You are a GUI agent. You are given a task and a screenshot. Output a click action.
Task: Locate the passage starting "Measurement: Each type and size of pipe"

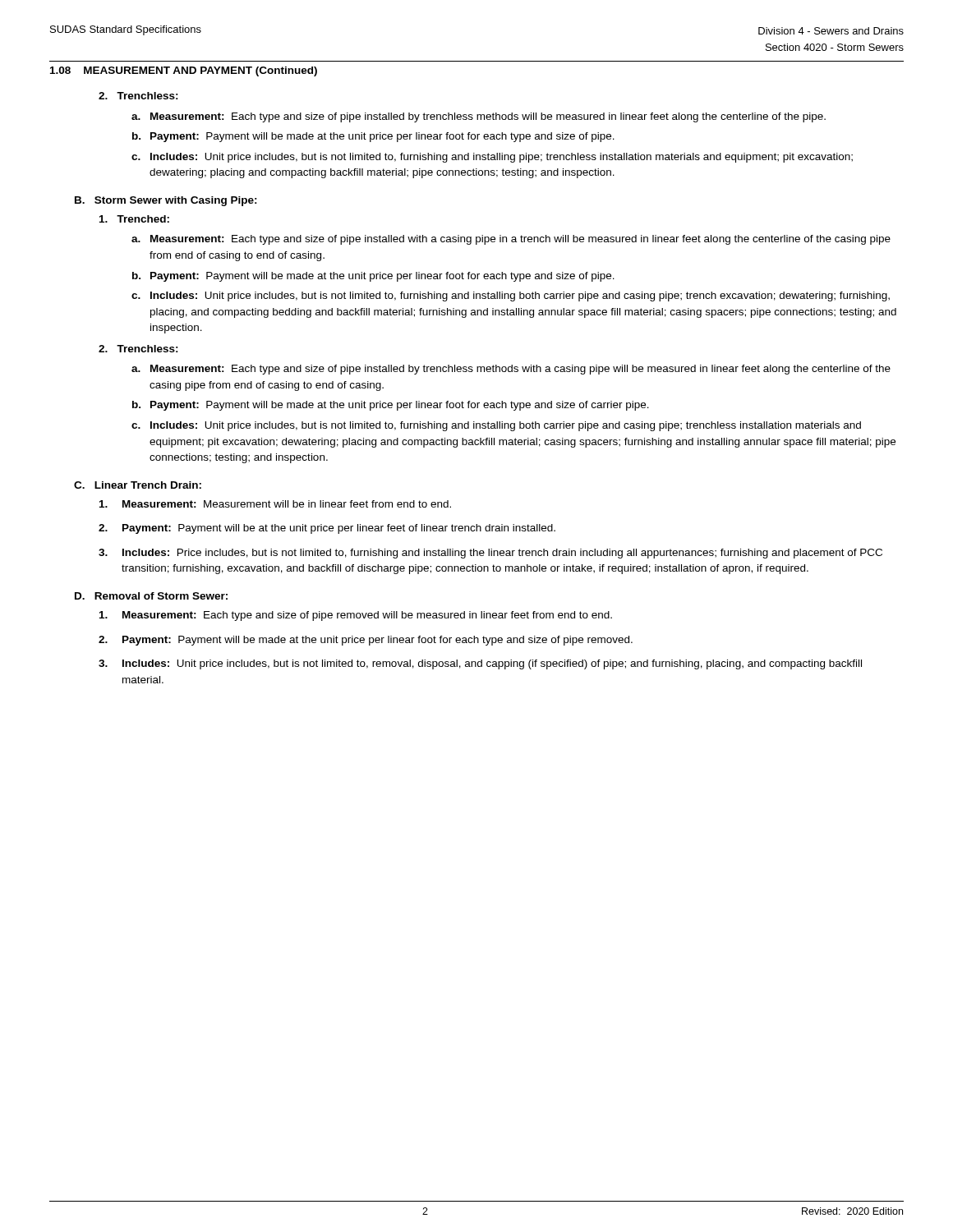point(501,615)
